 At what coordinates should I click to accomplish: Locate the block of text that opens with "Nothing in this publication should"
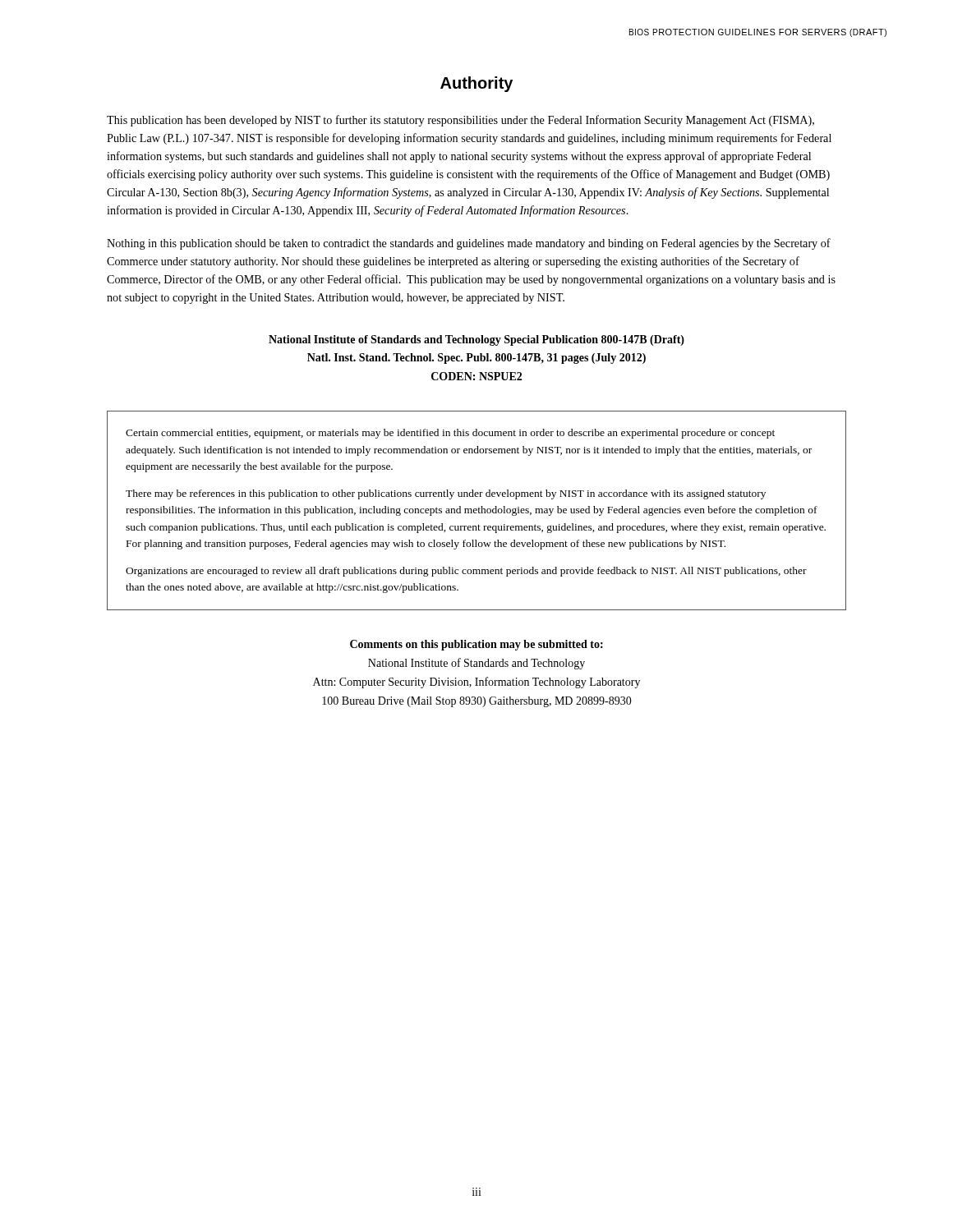tap(471, 270)
